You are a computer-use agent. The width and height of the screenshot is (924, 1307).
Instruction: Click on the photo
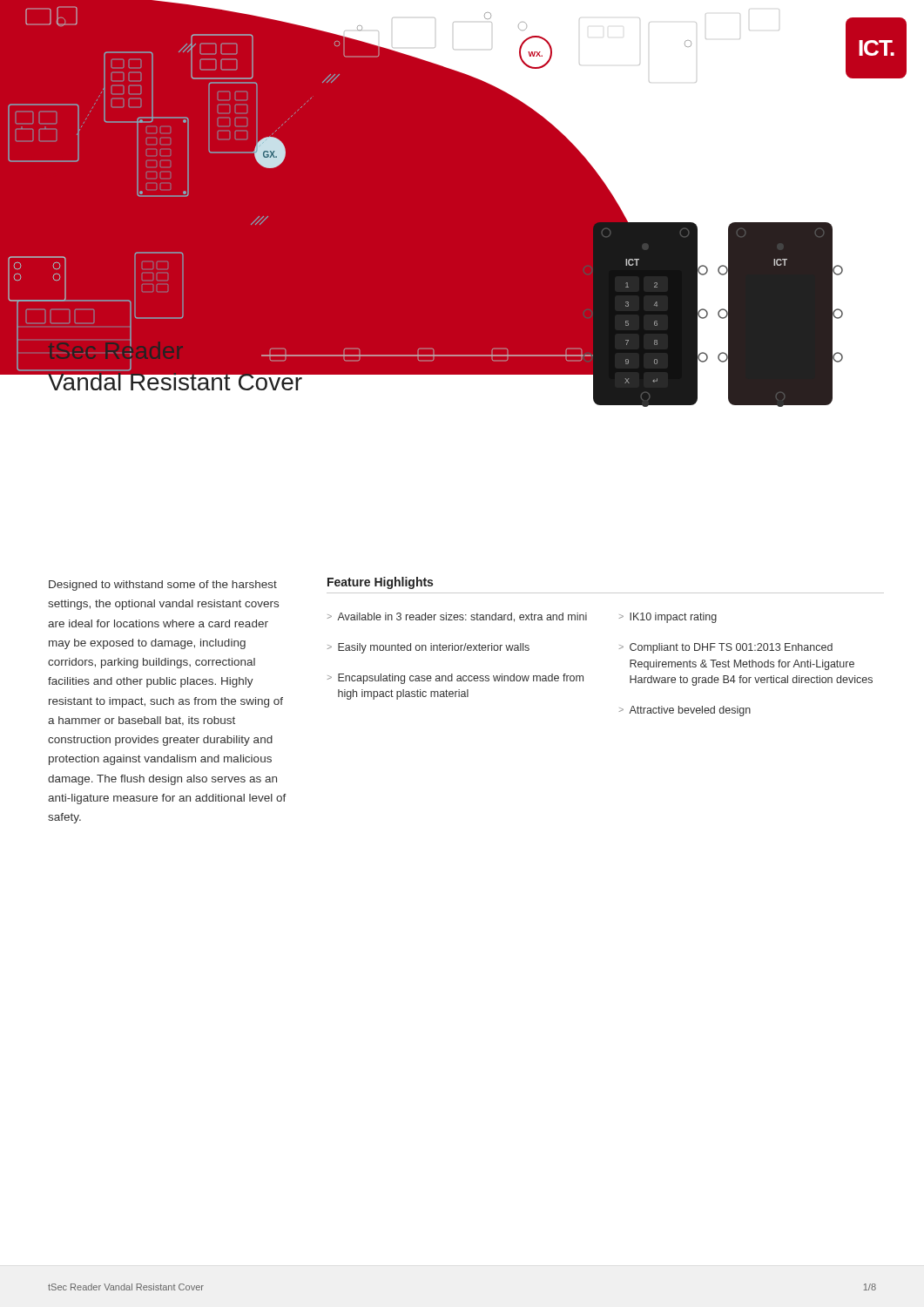(x=713, y=320)
